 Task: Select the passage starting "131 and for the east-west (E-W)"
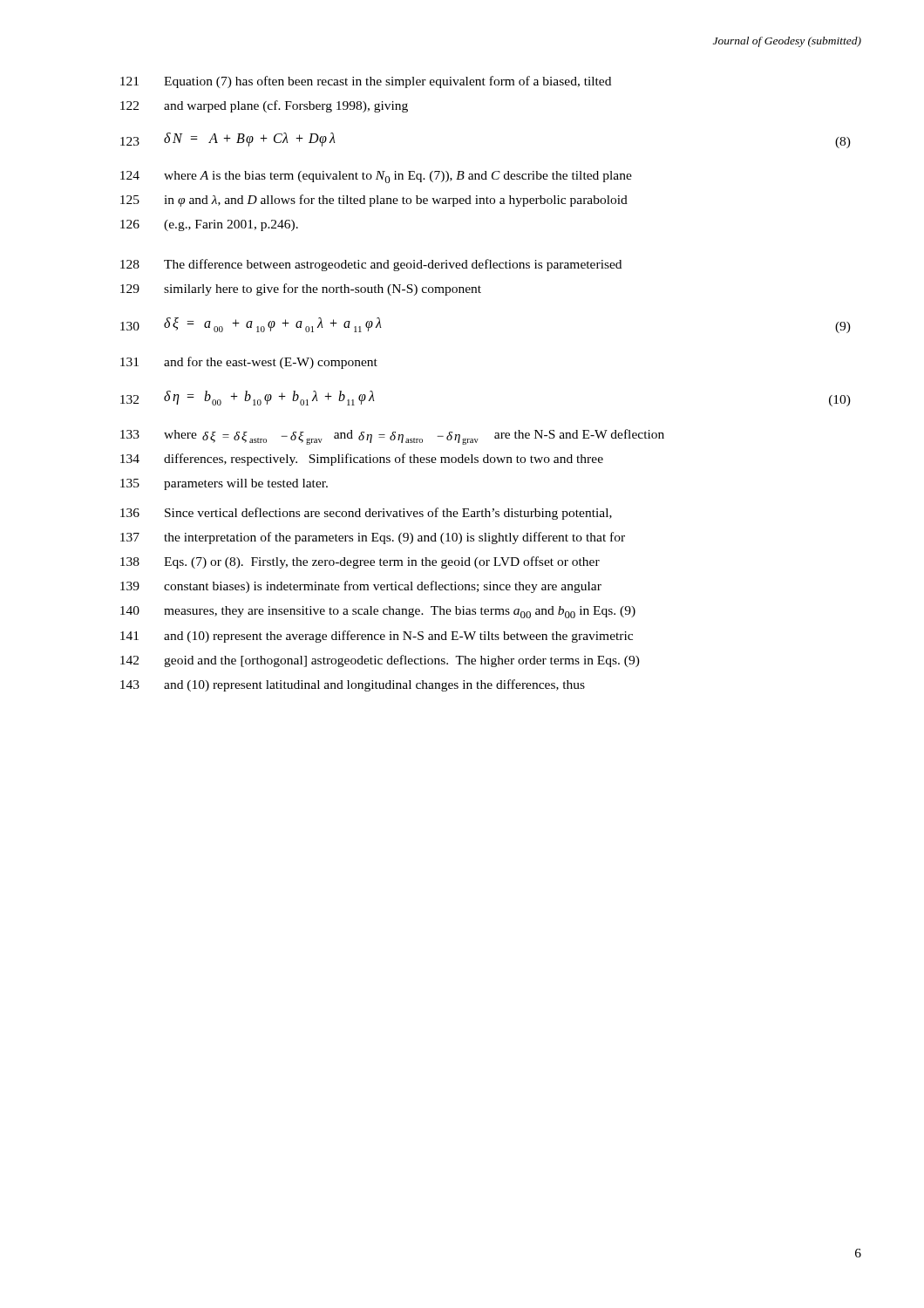249,363
